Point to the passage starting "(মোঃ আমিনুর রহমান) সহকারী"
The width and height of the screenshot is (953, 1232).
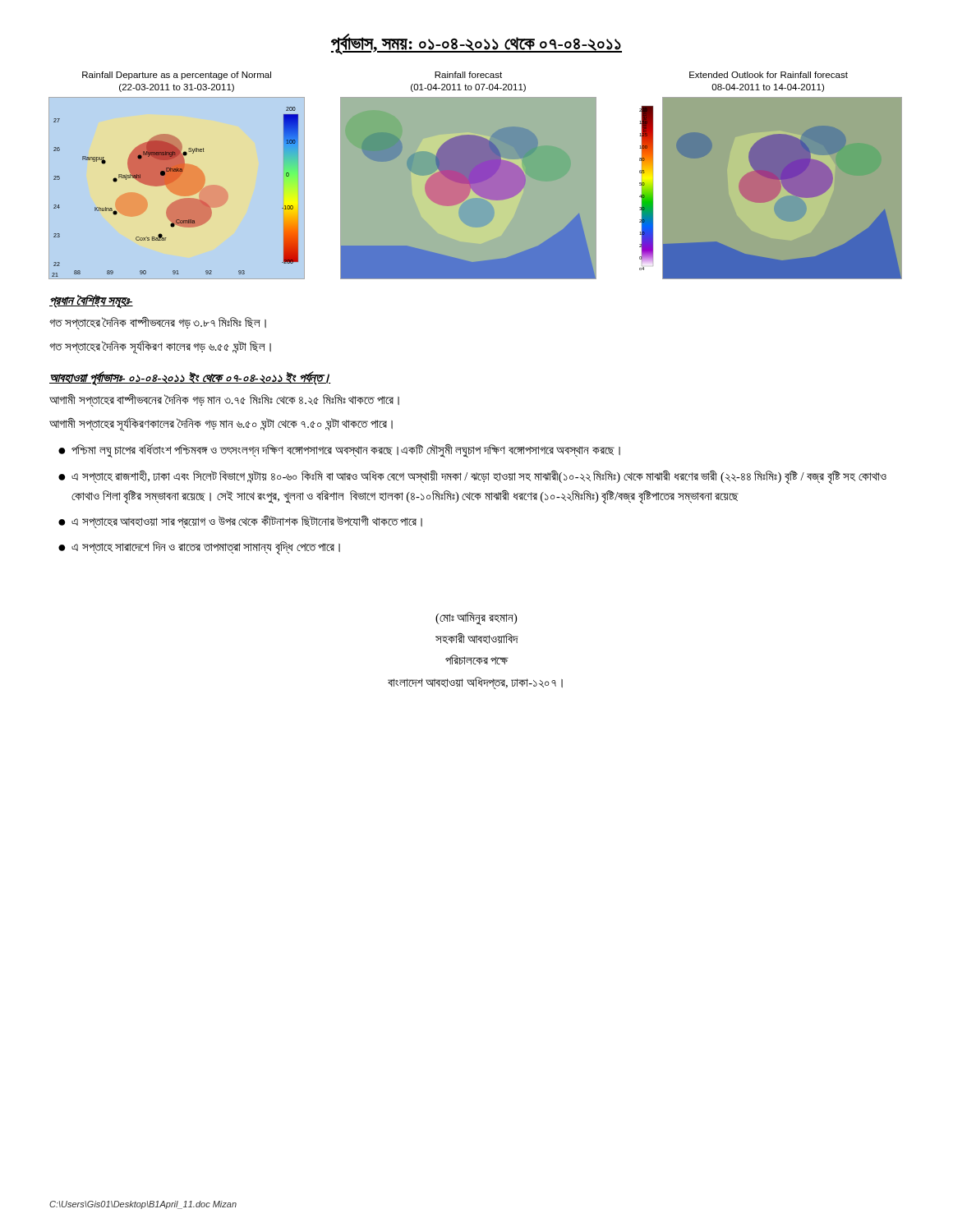click(476, 650)
